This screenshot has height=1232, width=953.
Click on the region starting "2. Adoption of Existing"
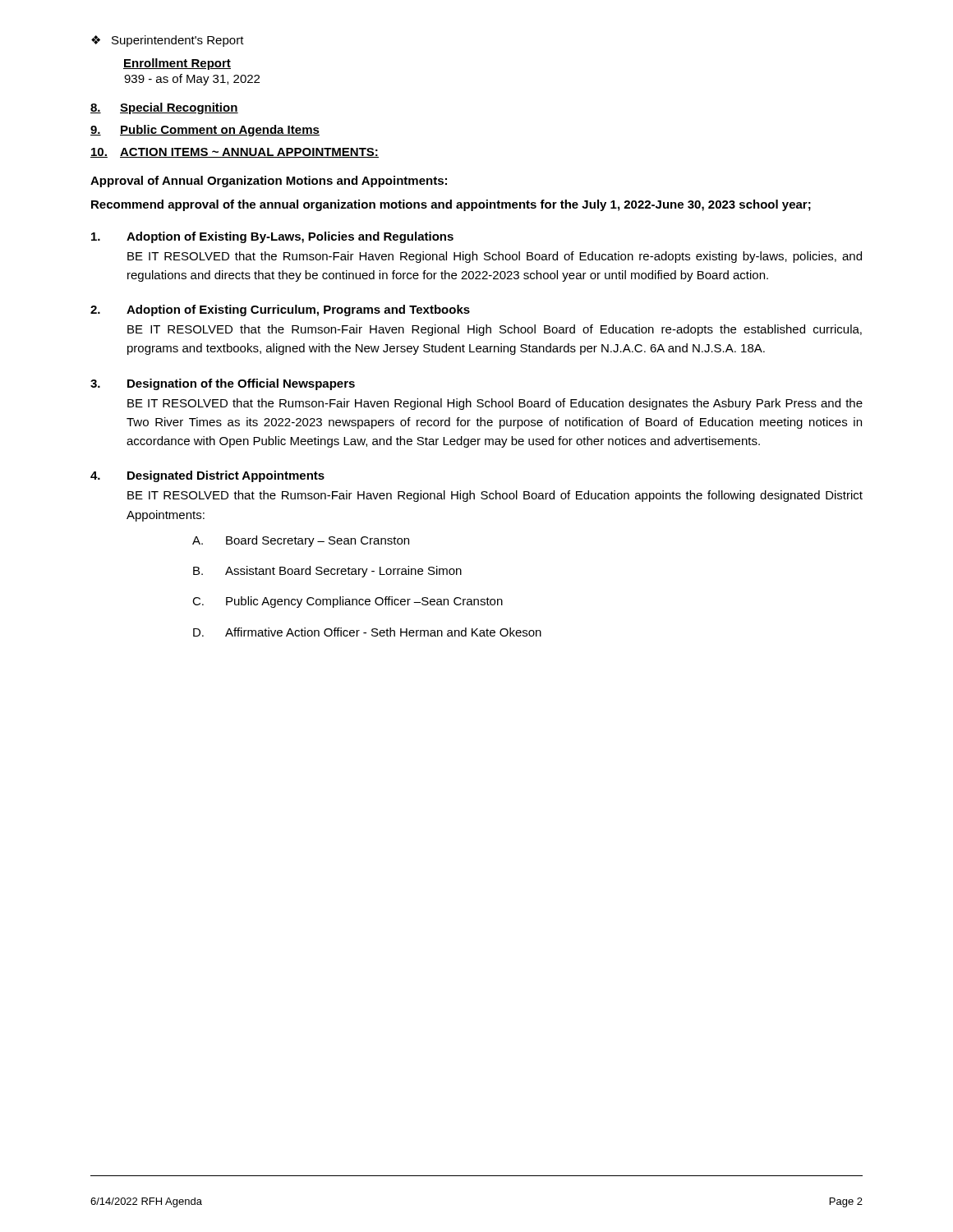point(476,330)
